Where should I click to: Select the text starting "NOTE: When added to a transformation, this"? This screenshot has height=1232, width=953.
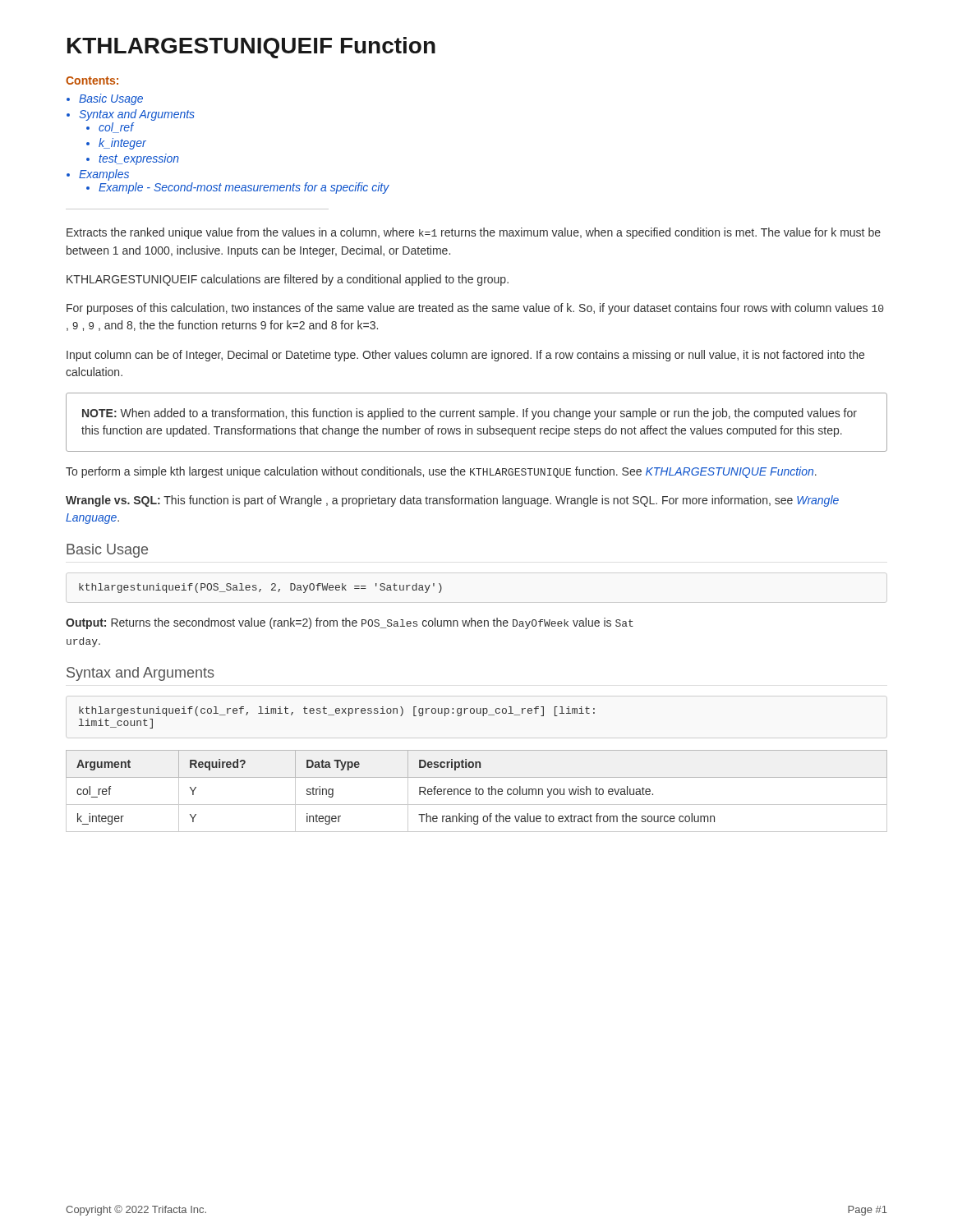pos(469,421)
